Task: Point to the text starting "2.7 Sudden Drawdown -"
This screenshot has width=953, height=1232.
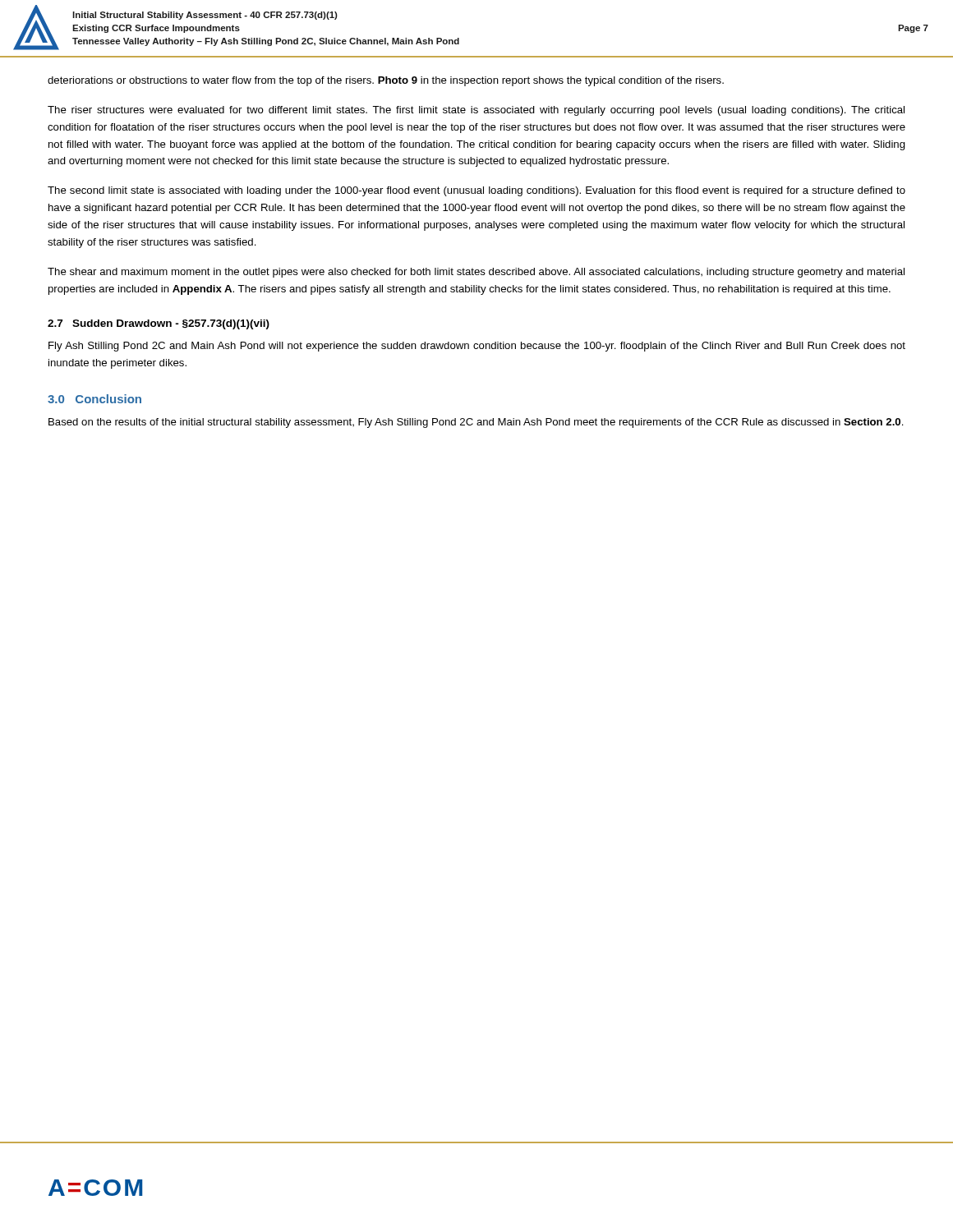Action: pos(159,324)
